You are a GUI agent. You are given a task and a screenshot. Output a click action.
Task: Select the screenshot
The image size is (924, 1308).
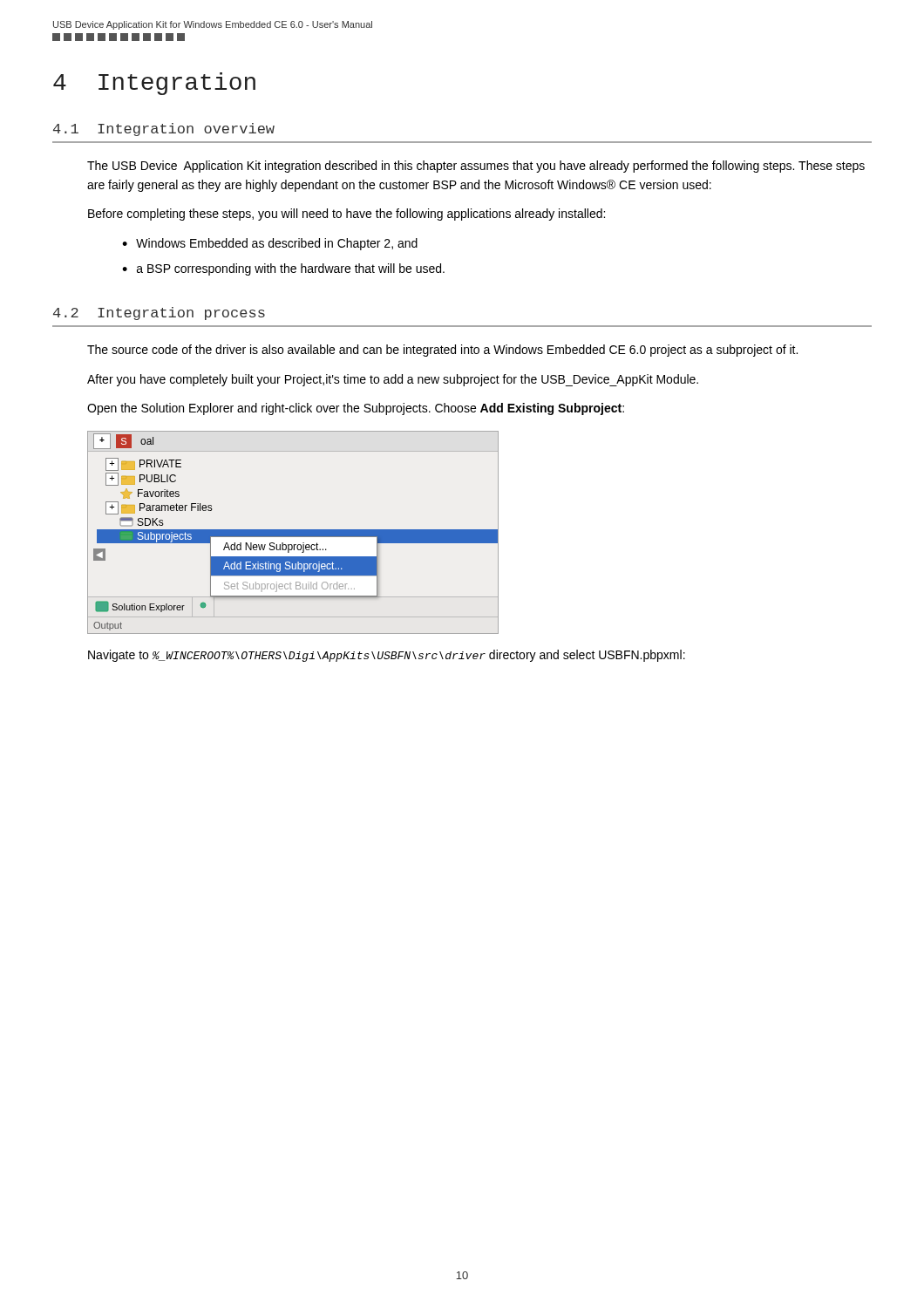[x=462, y=532]
